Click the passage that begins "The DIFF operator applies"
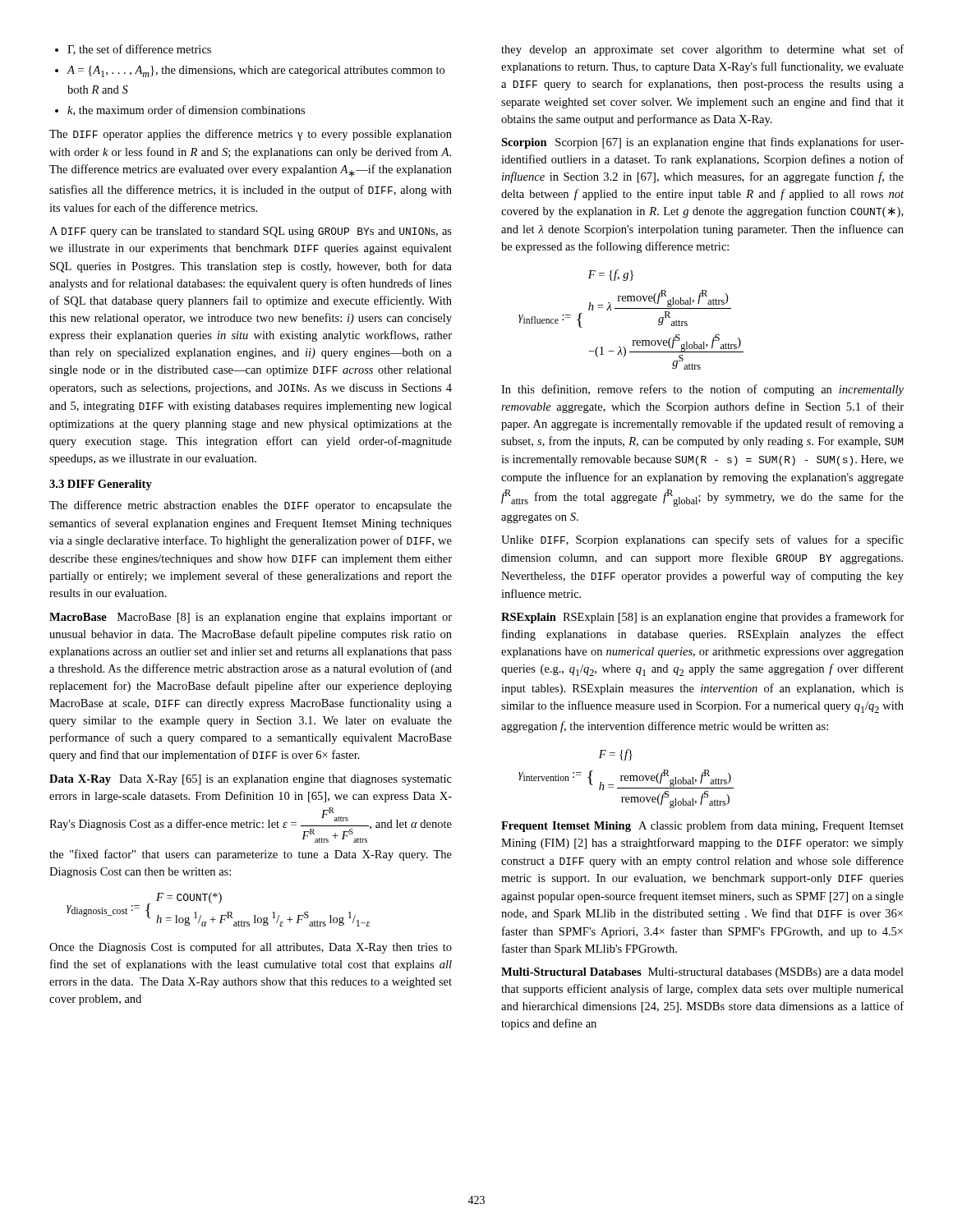 coord(251,171)
